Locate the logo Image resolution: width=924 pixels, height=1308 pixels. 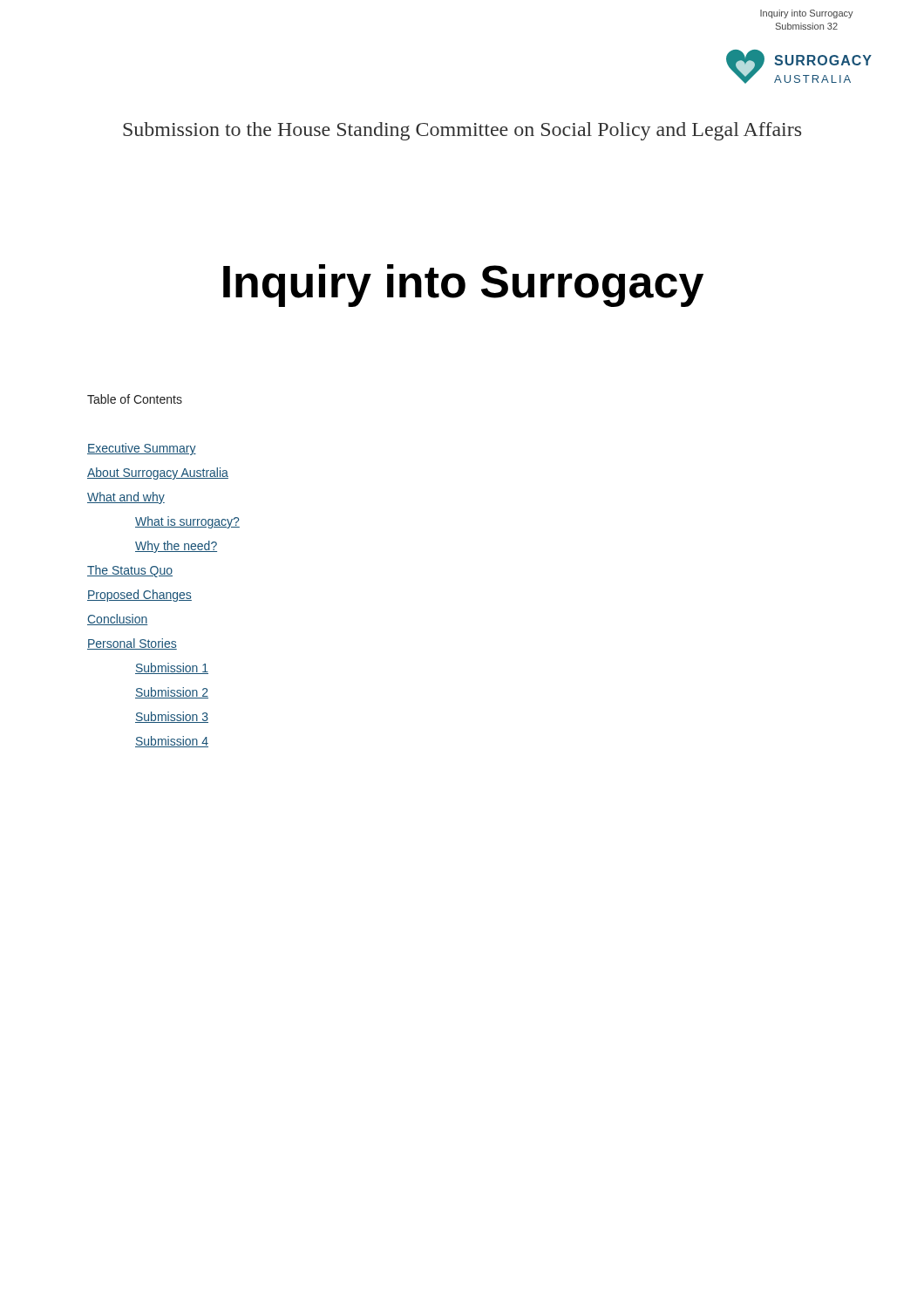pos(806,64)
